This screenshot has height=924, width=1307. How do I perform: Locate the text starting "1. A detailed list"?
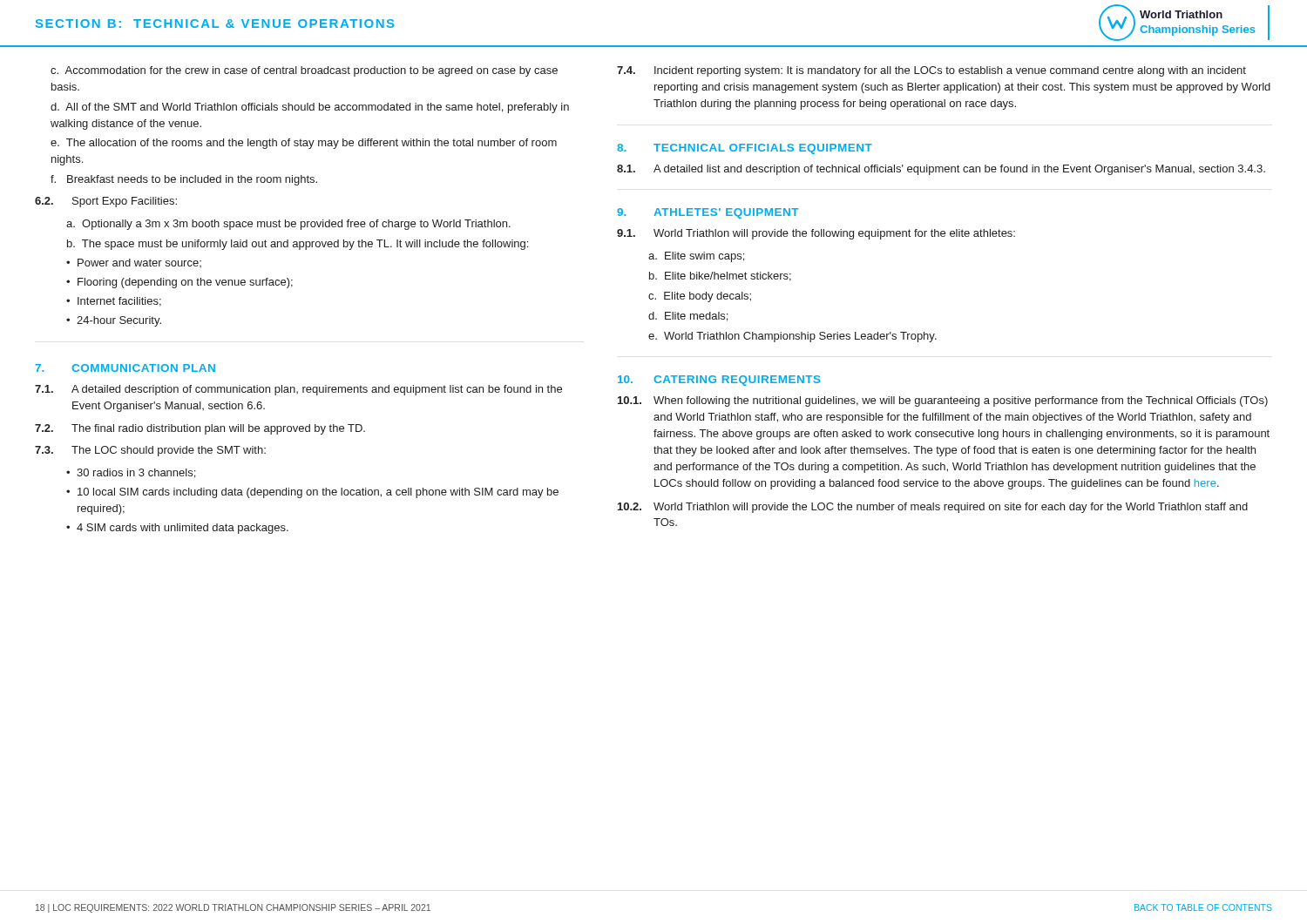click(x=945, y=169)
